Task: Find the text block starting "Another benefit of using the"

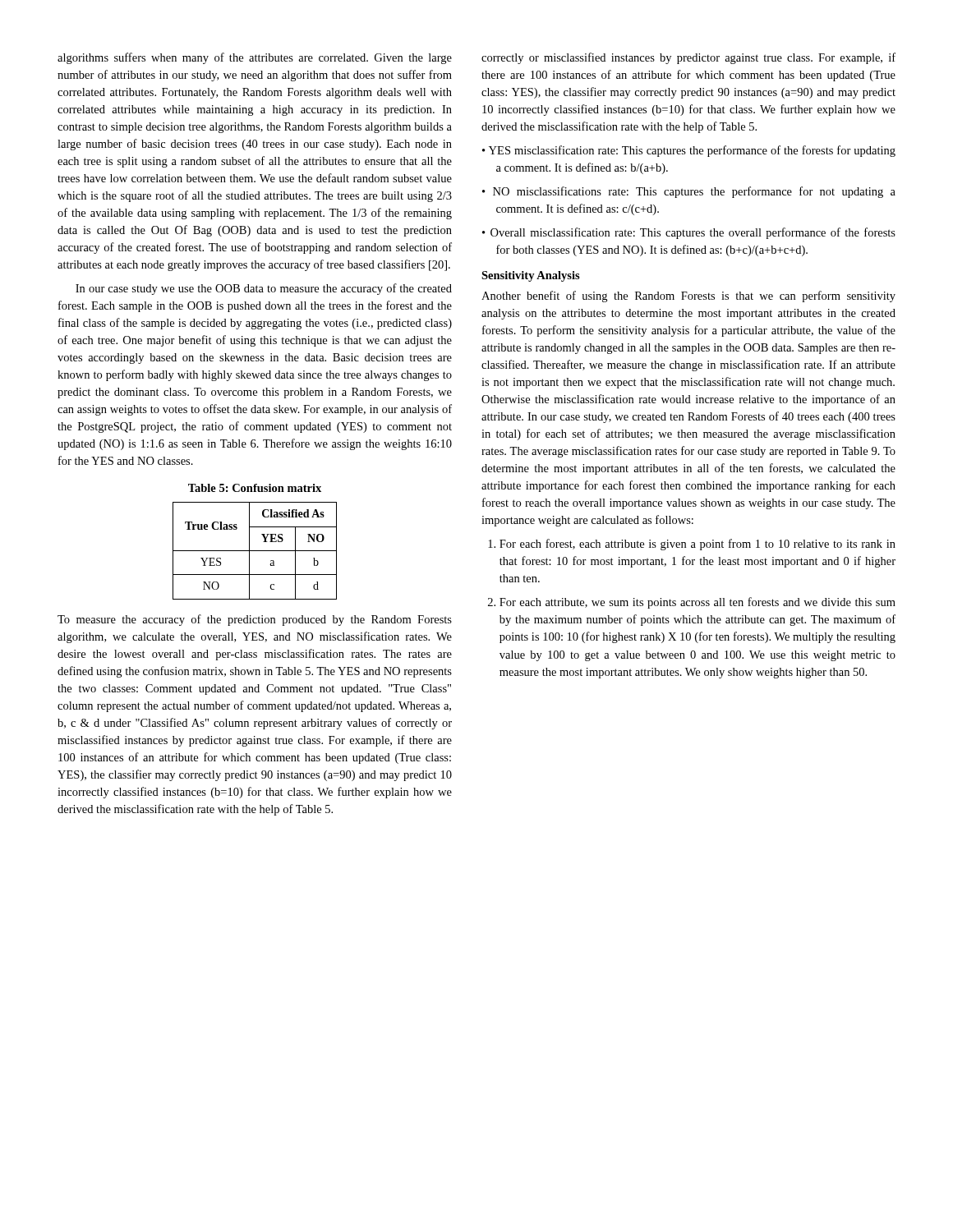Action: [x=688, y=408]
